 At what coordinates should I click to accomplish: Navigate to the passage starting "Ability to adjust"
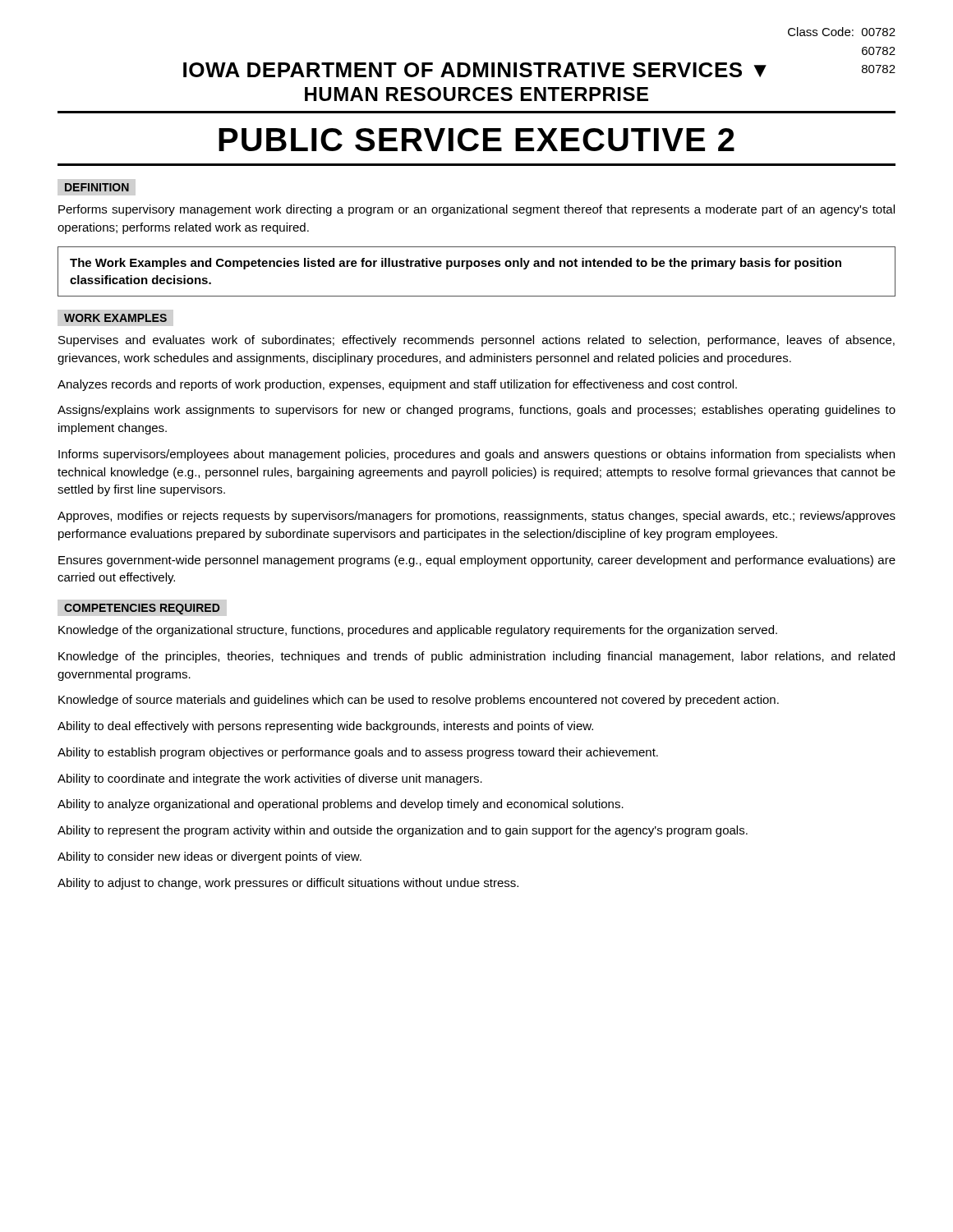289,882
